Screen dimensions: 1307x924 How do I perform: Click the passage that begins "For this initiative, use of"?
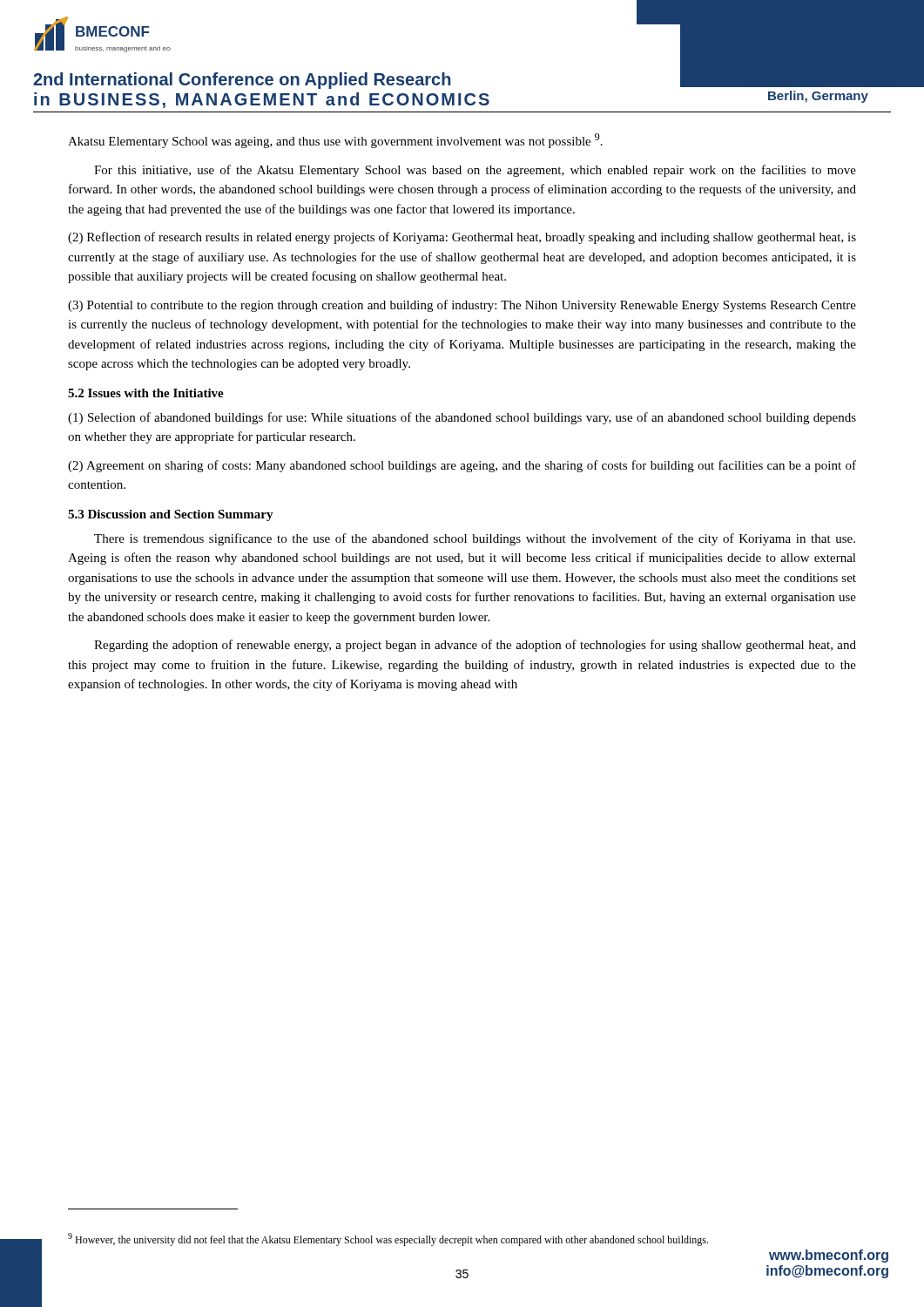point(462,189)
